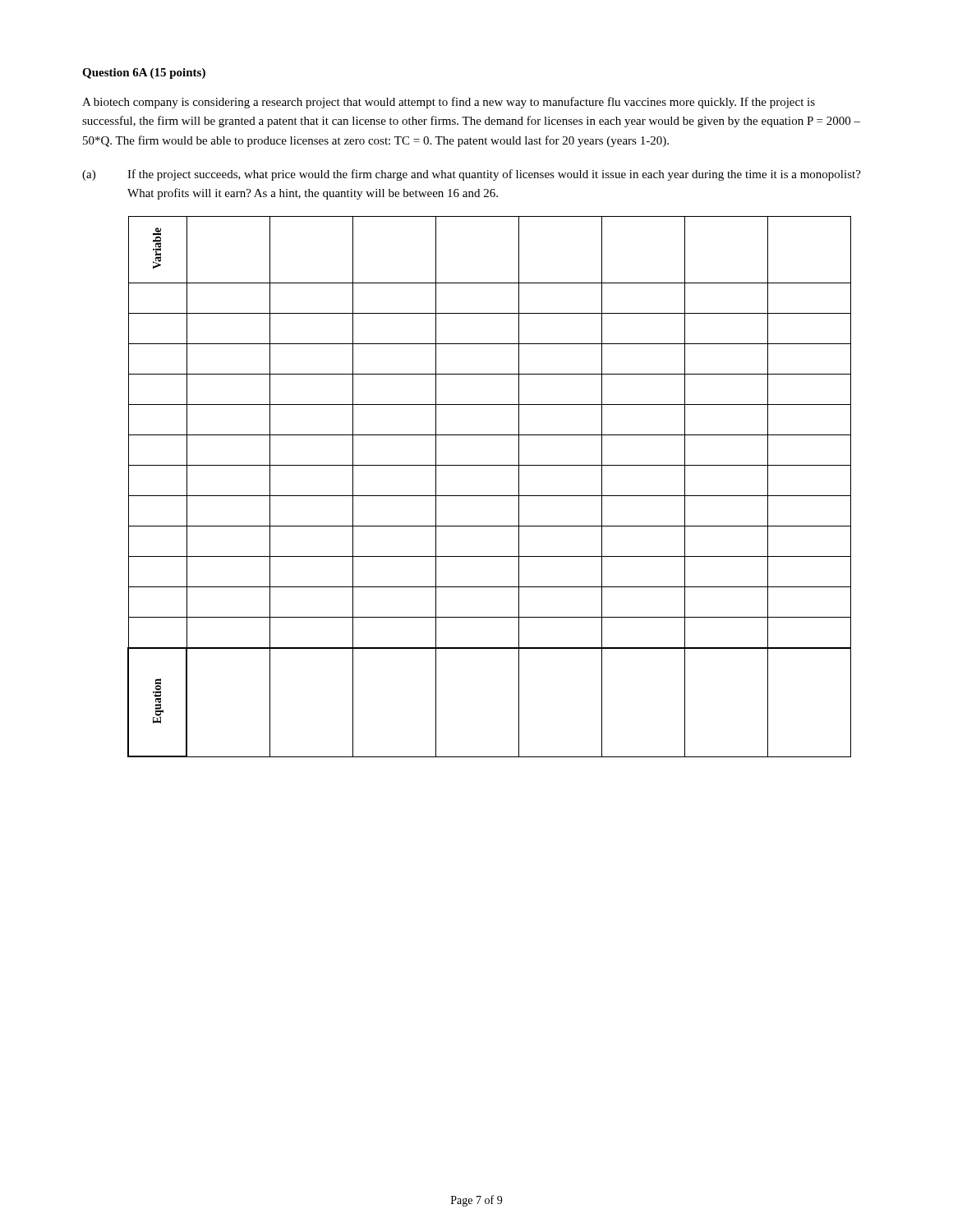
Task: Find the table that mentions "Variable"
Action: pos(499,487)
